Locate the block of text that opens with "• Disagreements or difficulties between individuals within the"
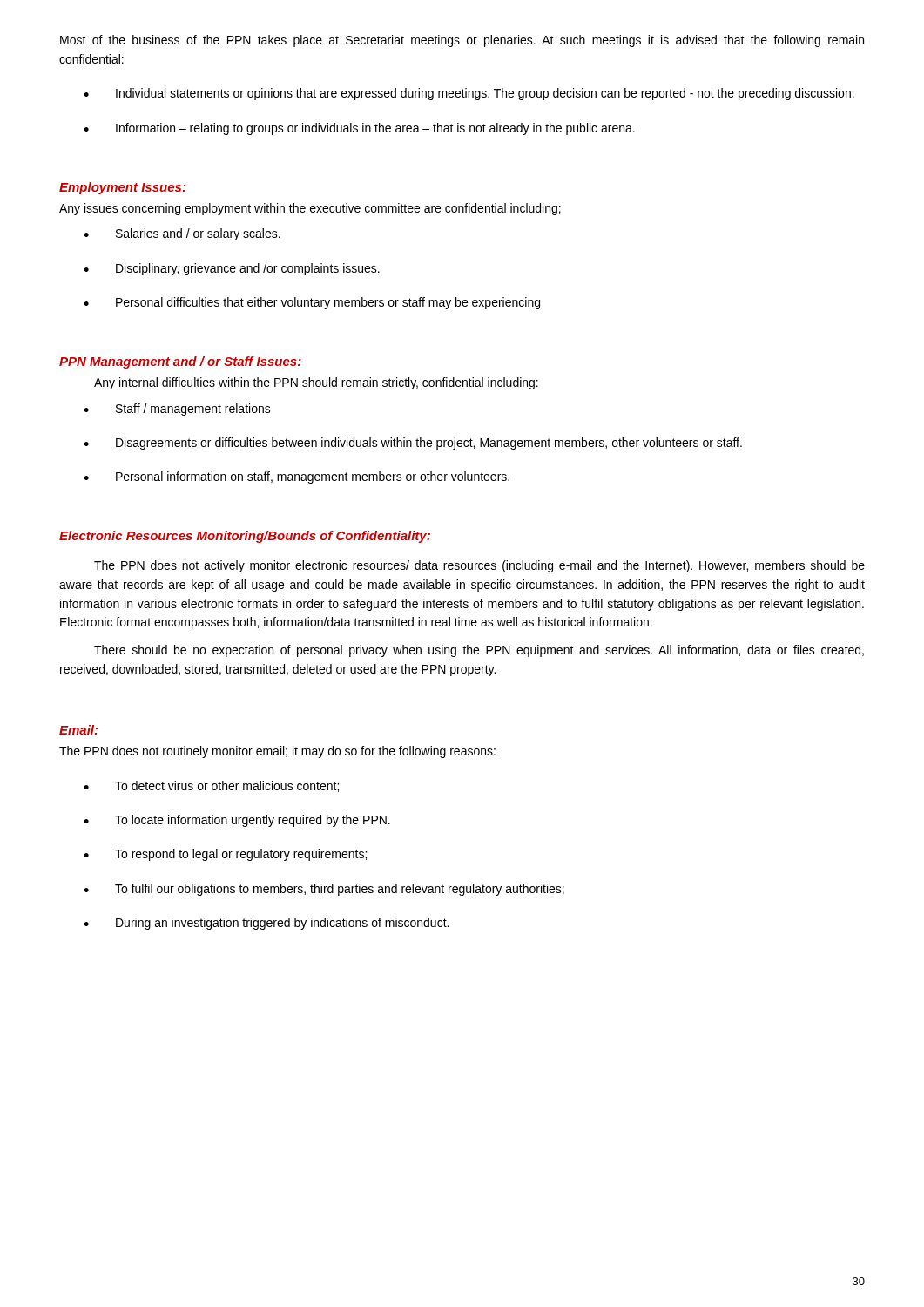The width and height of the screenshot is (924, 1307). [474, 445]
